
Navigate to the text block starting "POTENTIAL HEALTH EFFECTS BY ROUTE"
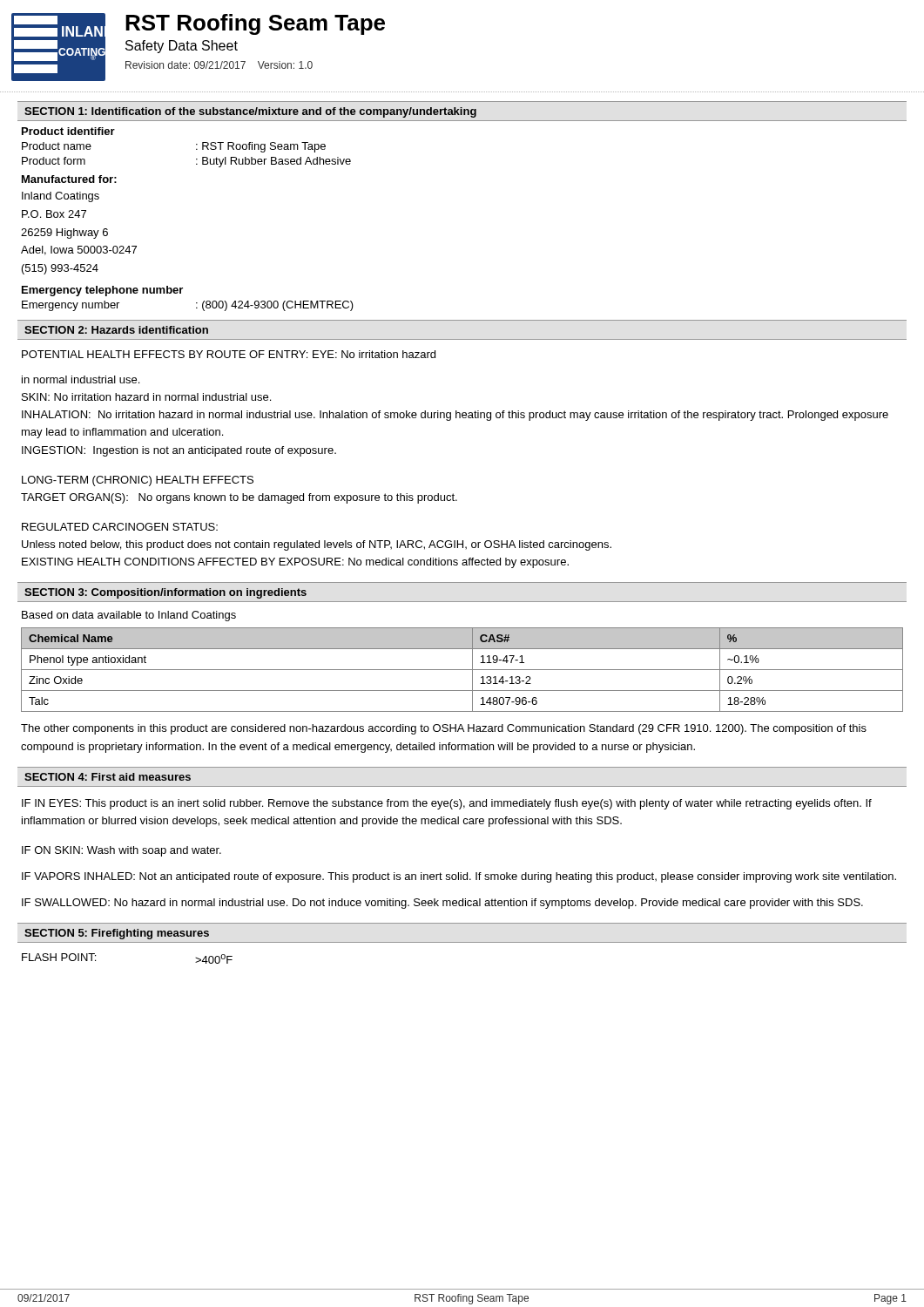pyautogui.click(x=229, y=354)
